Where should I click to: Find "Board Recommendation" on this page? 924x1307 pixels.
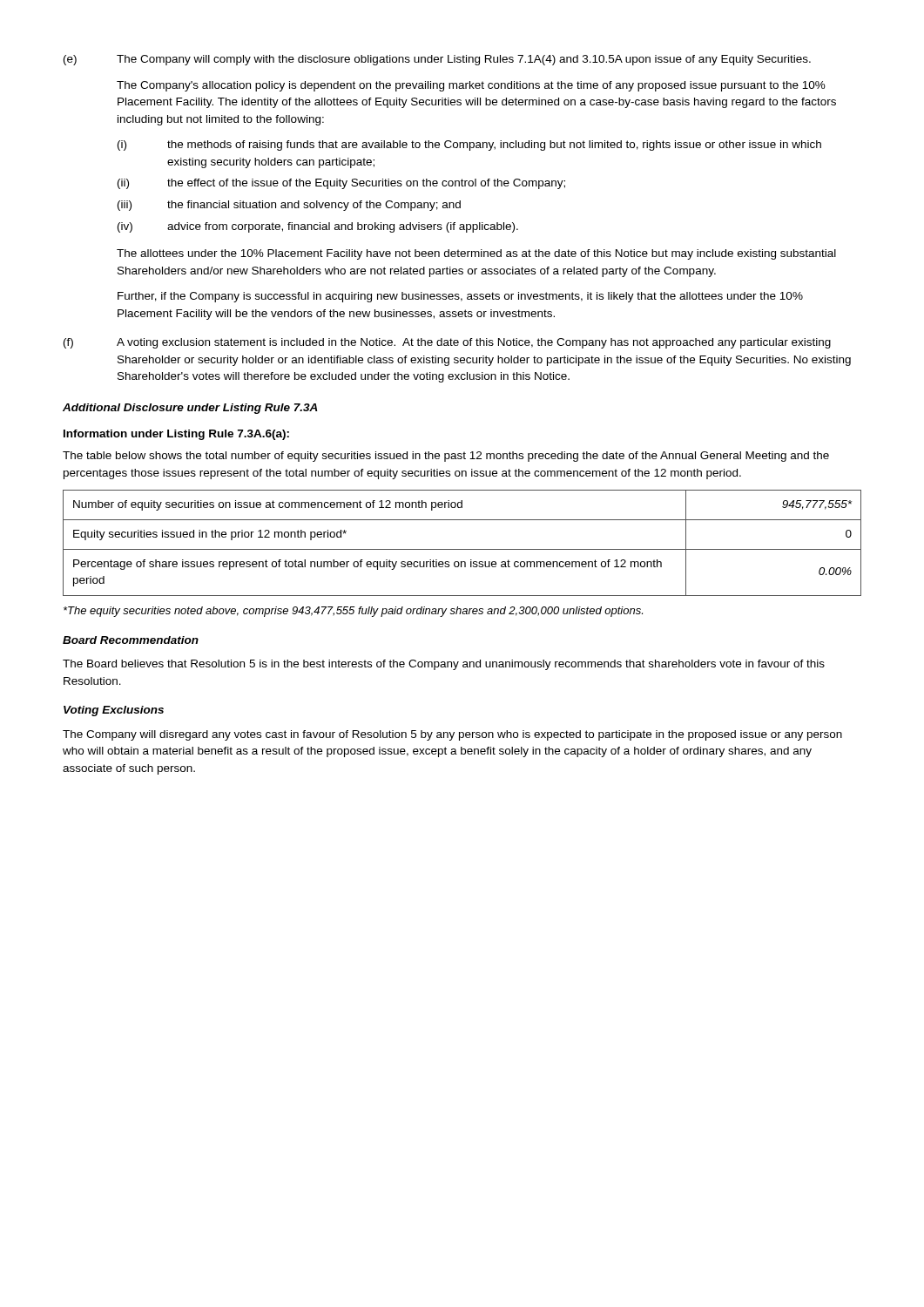(x=131, y=640)
